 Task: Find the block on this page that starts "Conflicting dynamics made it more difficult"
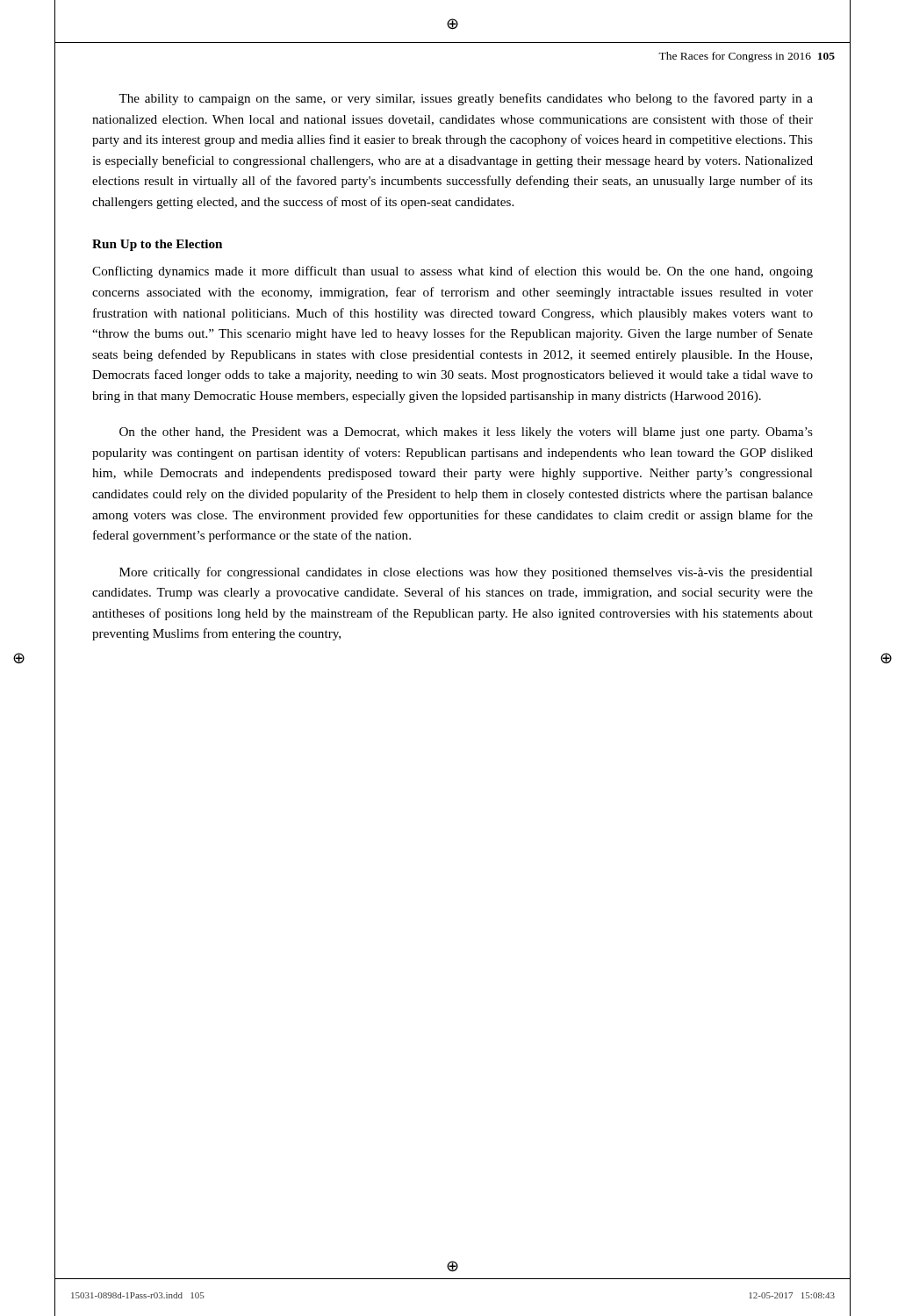tap(452, 333)
